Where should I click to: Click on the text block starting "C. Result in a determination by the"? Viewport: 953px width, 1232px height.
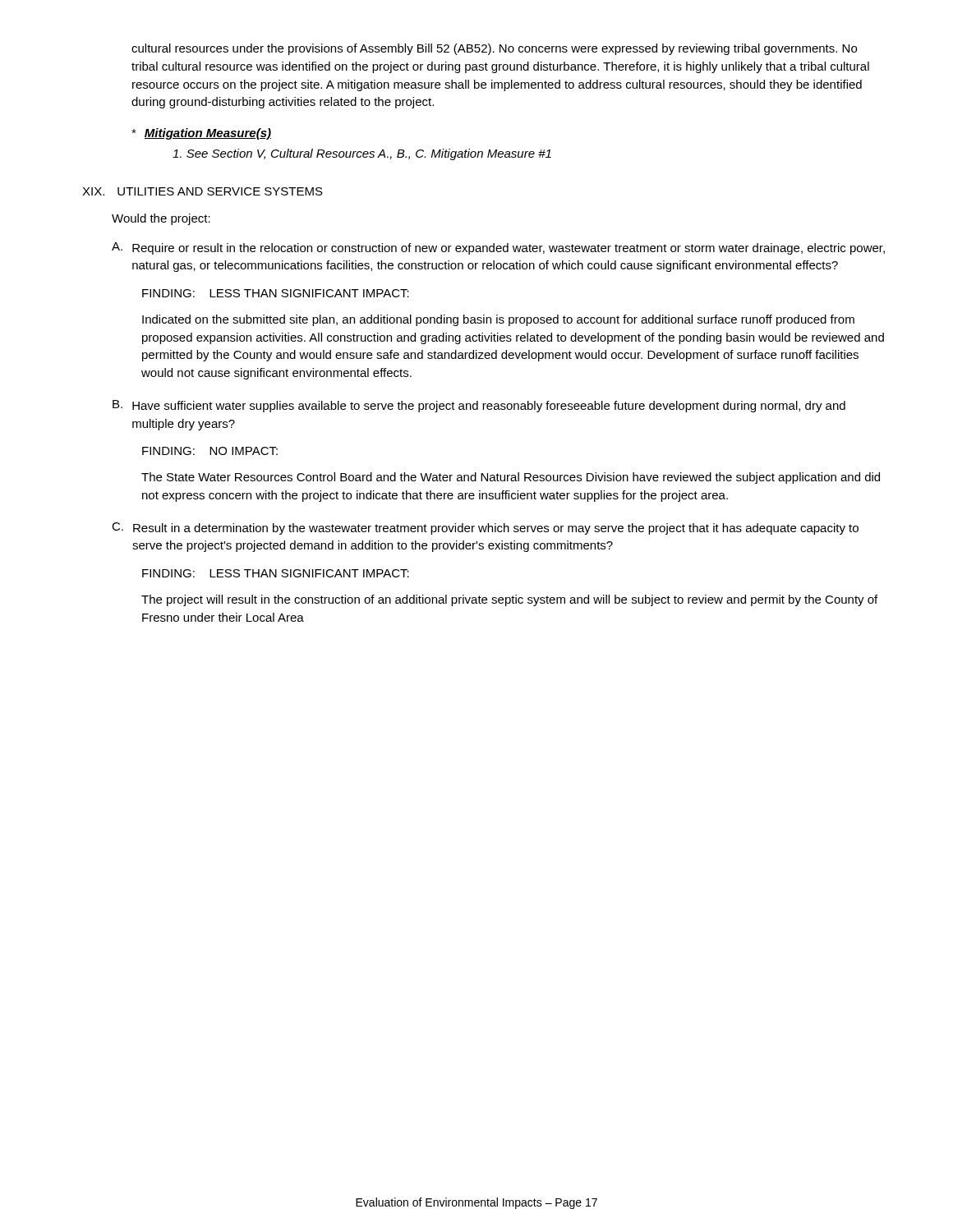pos(499,537)
